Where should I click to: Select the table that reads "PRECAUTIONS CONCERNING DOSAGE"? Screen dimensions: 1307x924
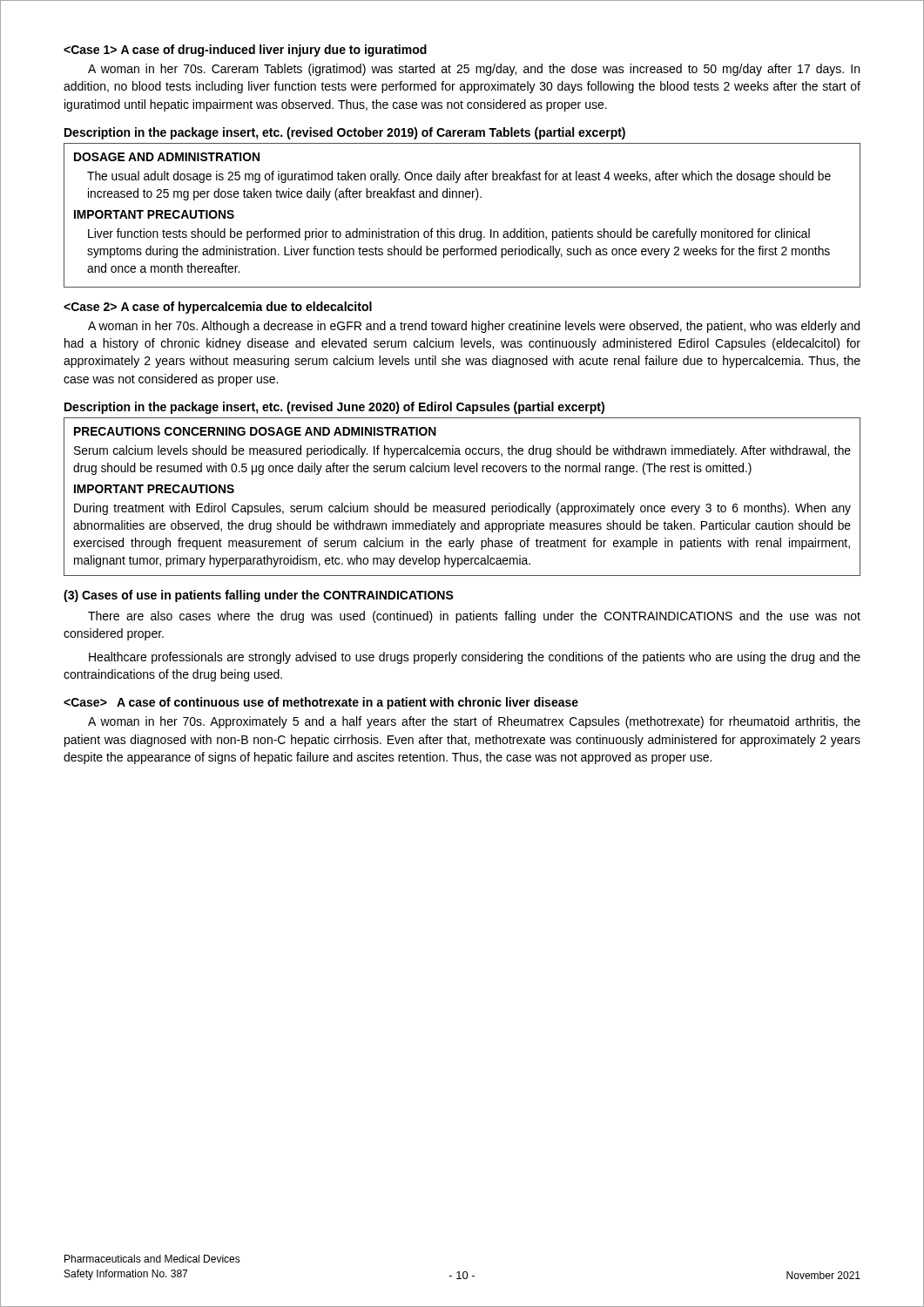point(462,497)
